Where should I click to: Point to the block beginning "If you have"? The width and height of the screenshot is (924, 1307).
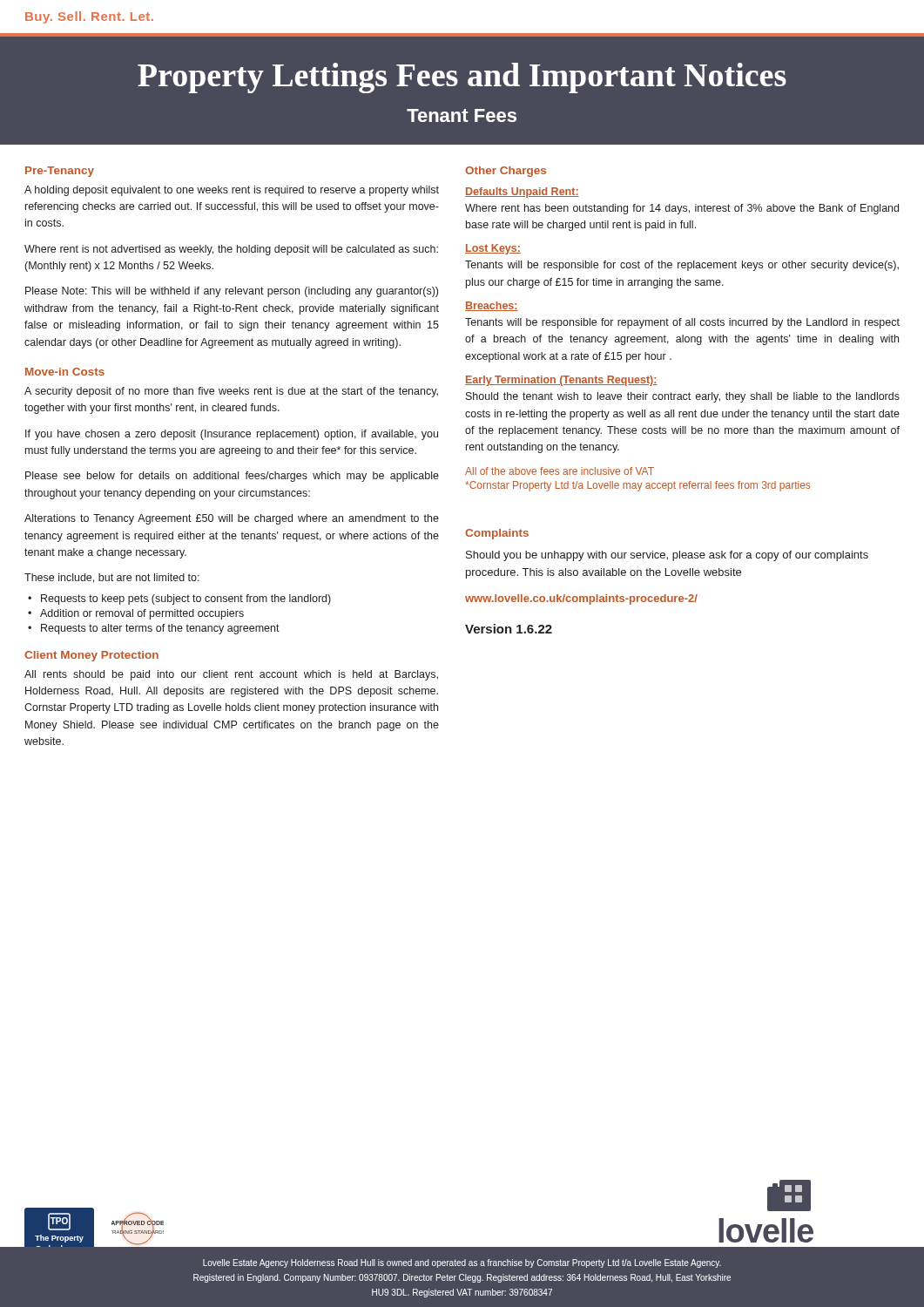[232, 442]
